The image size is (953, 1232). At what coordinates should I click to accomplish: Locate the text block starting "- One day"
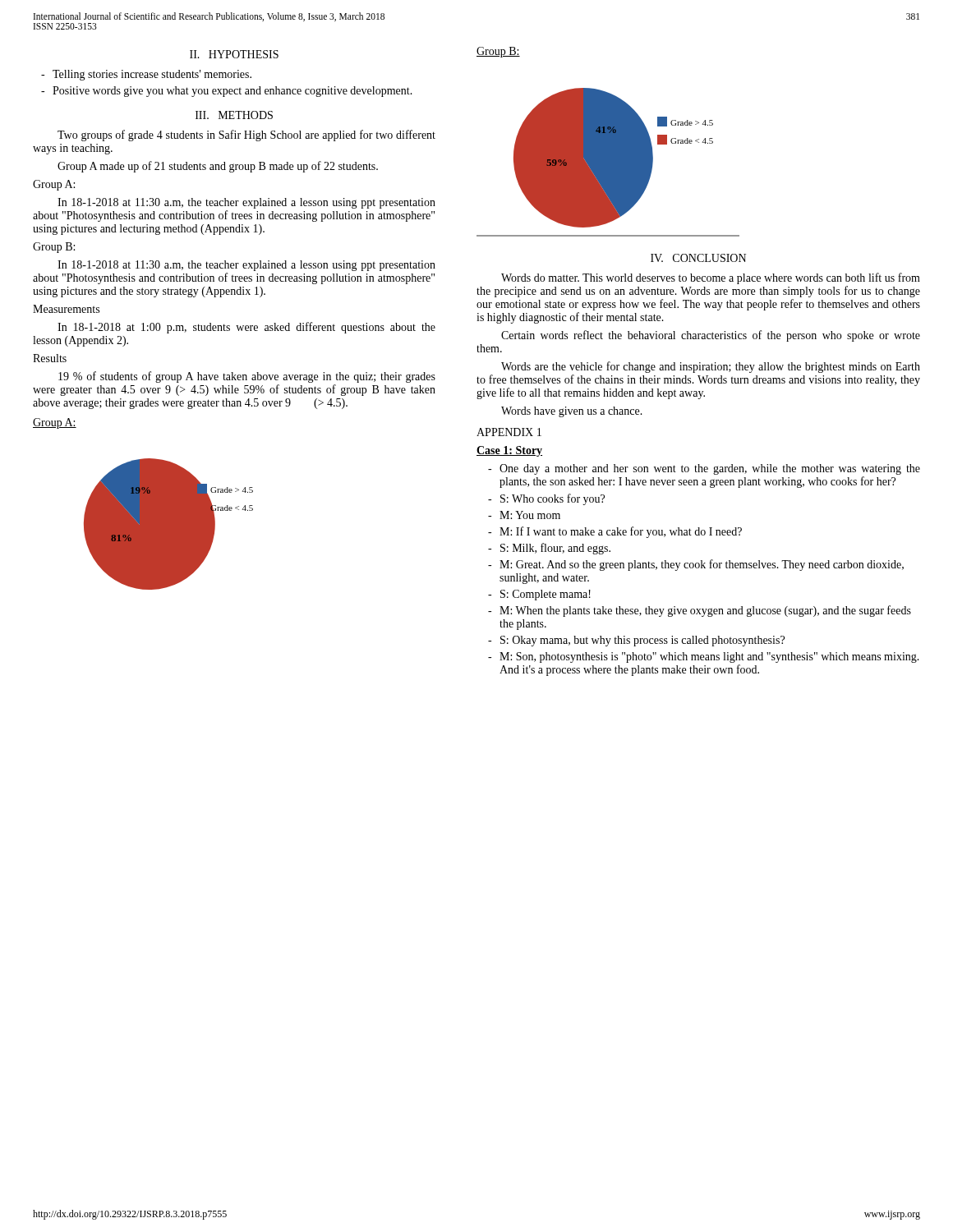pyautogui.click(x=704, y=476)
